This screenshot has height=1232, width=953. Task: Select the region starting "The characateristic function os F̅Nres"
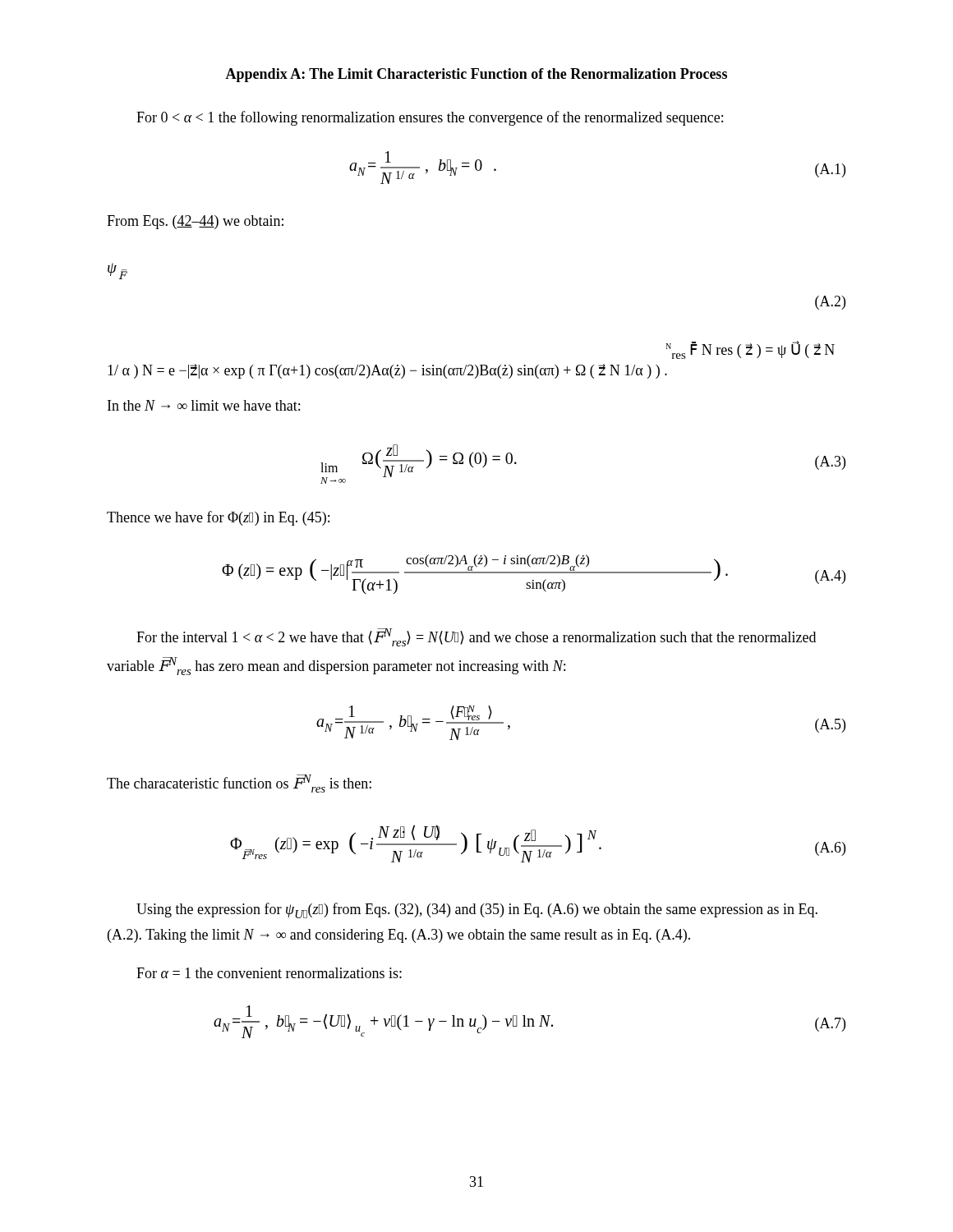pos(240,783)
